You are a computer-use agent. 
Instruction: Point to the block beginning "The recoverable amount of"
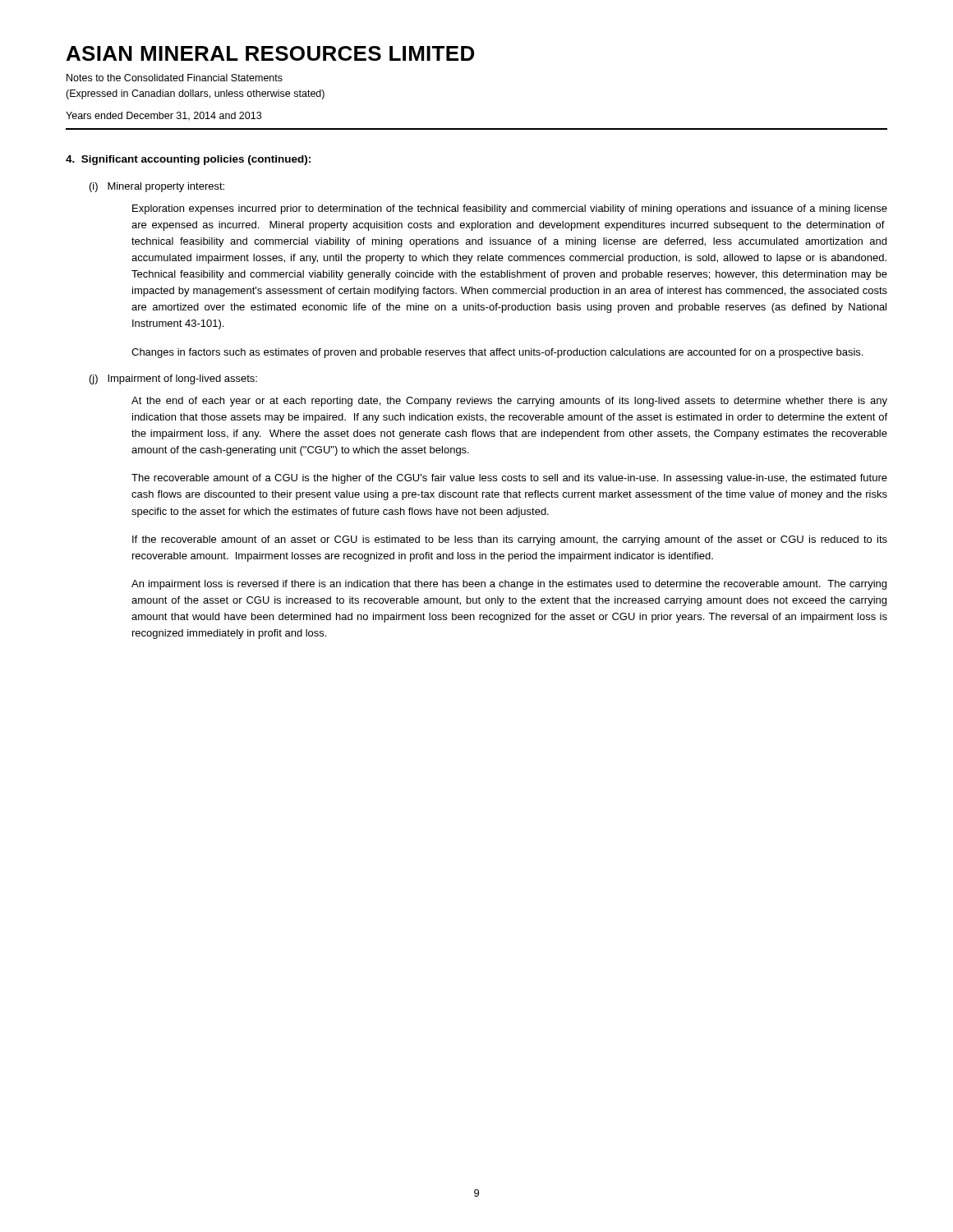click(509, 494)
